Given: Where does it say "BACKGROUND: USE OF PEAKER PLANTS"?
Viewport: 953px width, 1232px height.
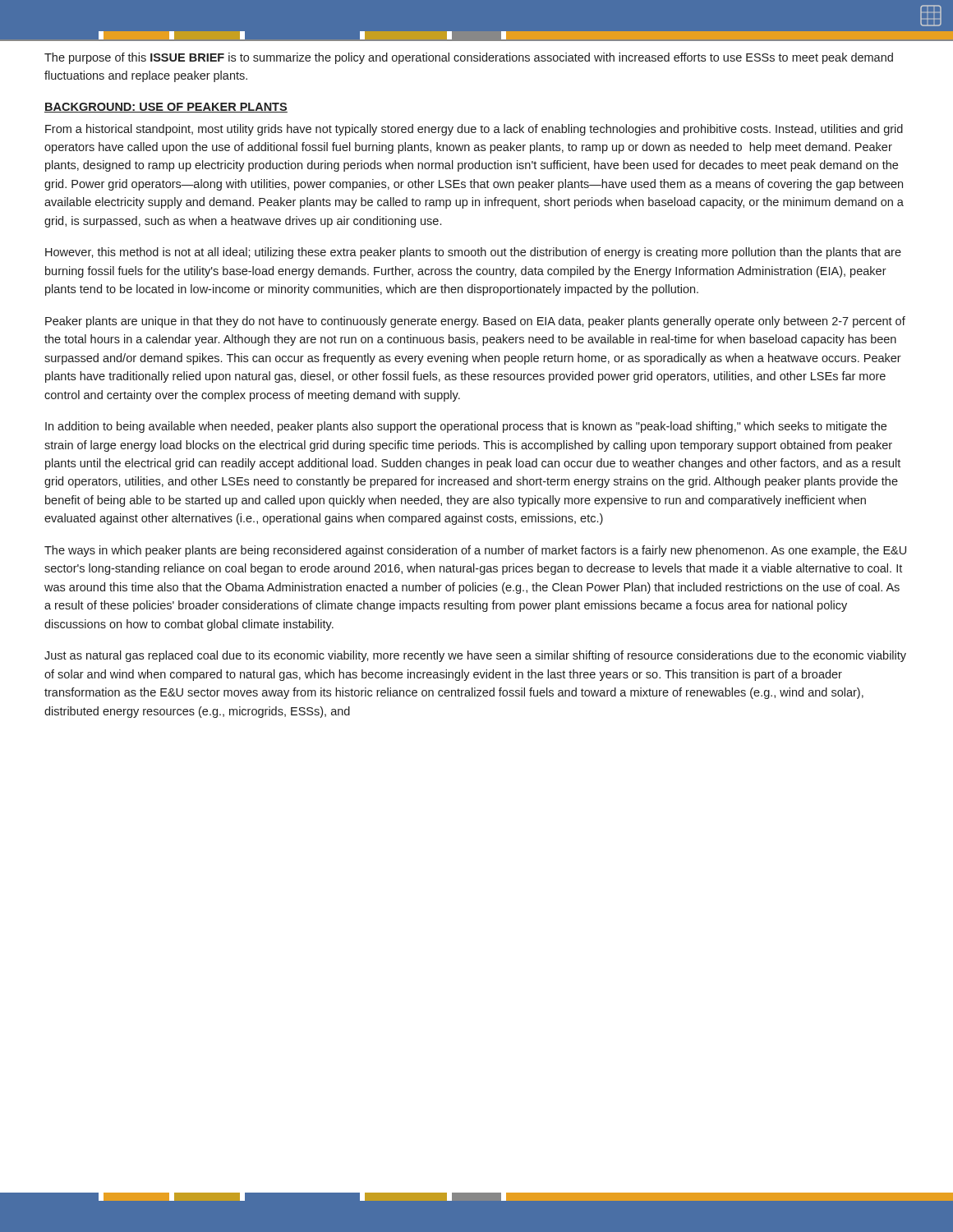Looking at the screenshot, I should pos(166,106).
